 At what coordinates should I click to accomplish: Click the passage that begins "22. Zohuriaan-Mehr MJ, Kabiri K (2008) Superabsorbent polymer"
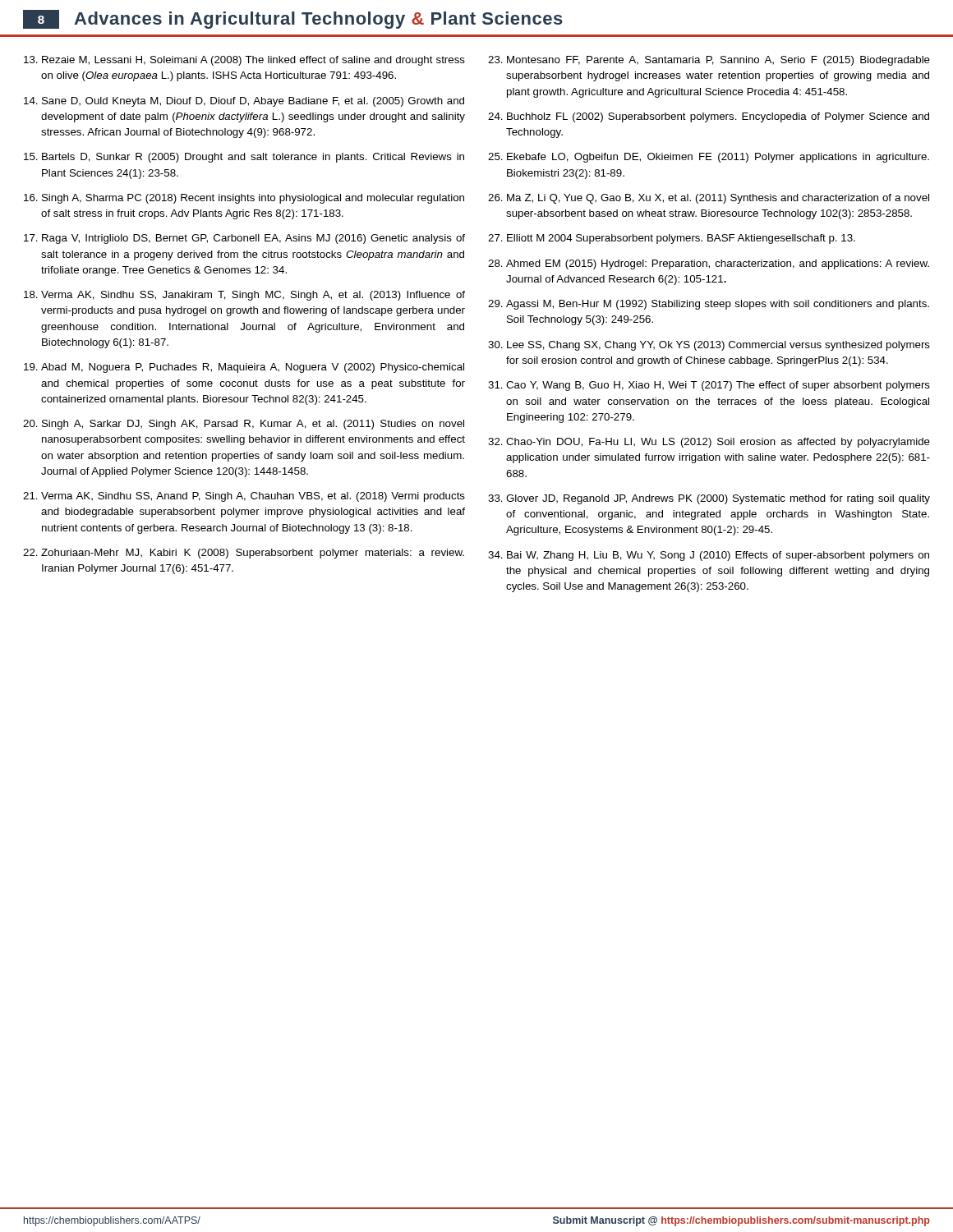point(244,560)
